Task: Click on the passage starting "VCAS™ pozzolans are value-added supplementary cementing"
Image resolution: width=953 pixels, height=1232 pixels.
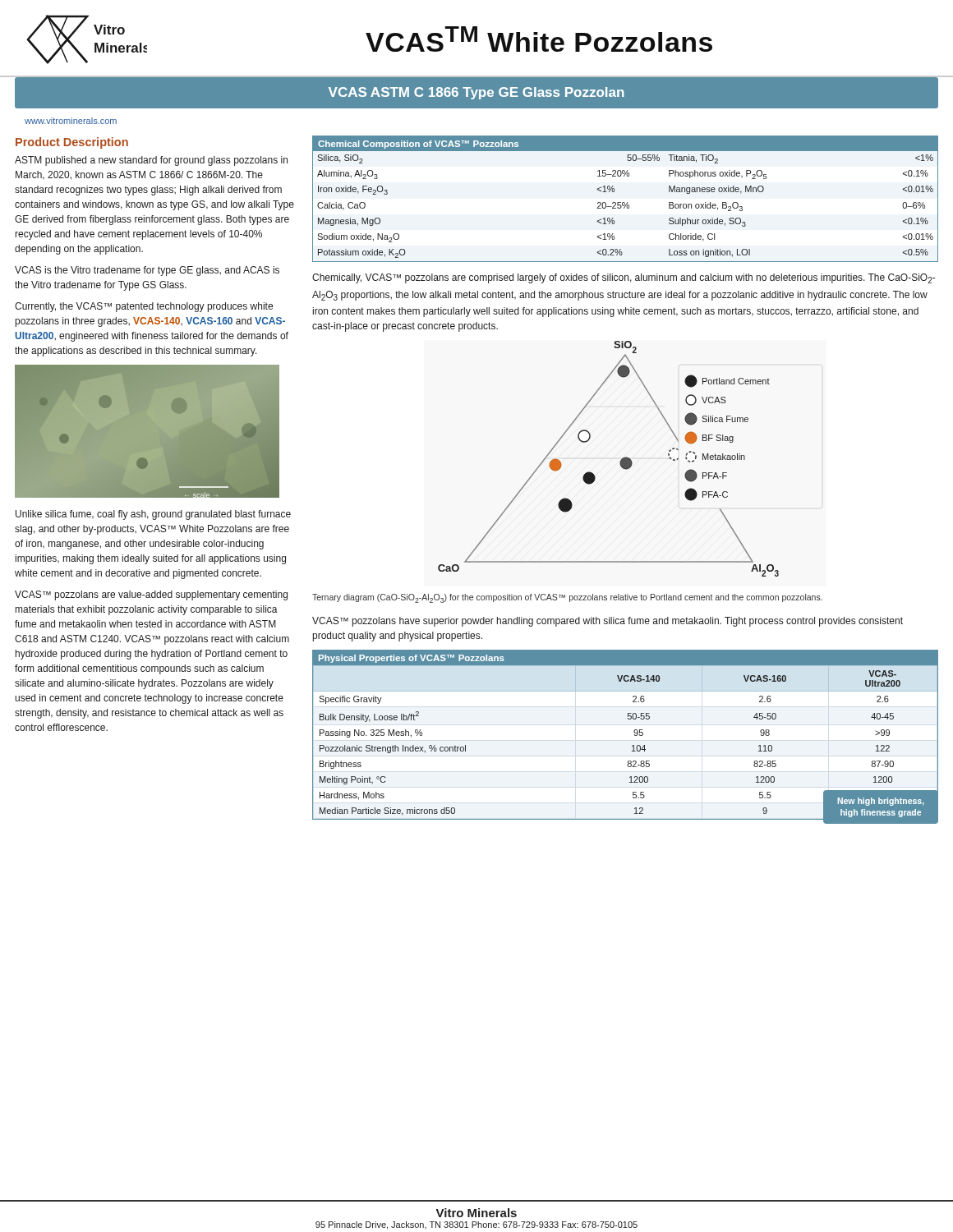Action: pos(152,661)
